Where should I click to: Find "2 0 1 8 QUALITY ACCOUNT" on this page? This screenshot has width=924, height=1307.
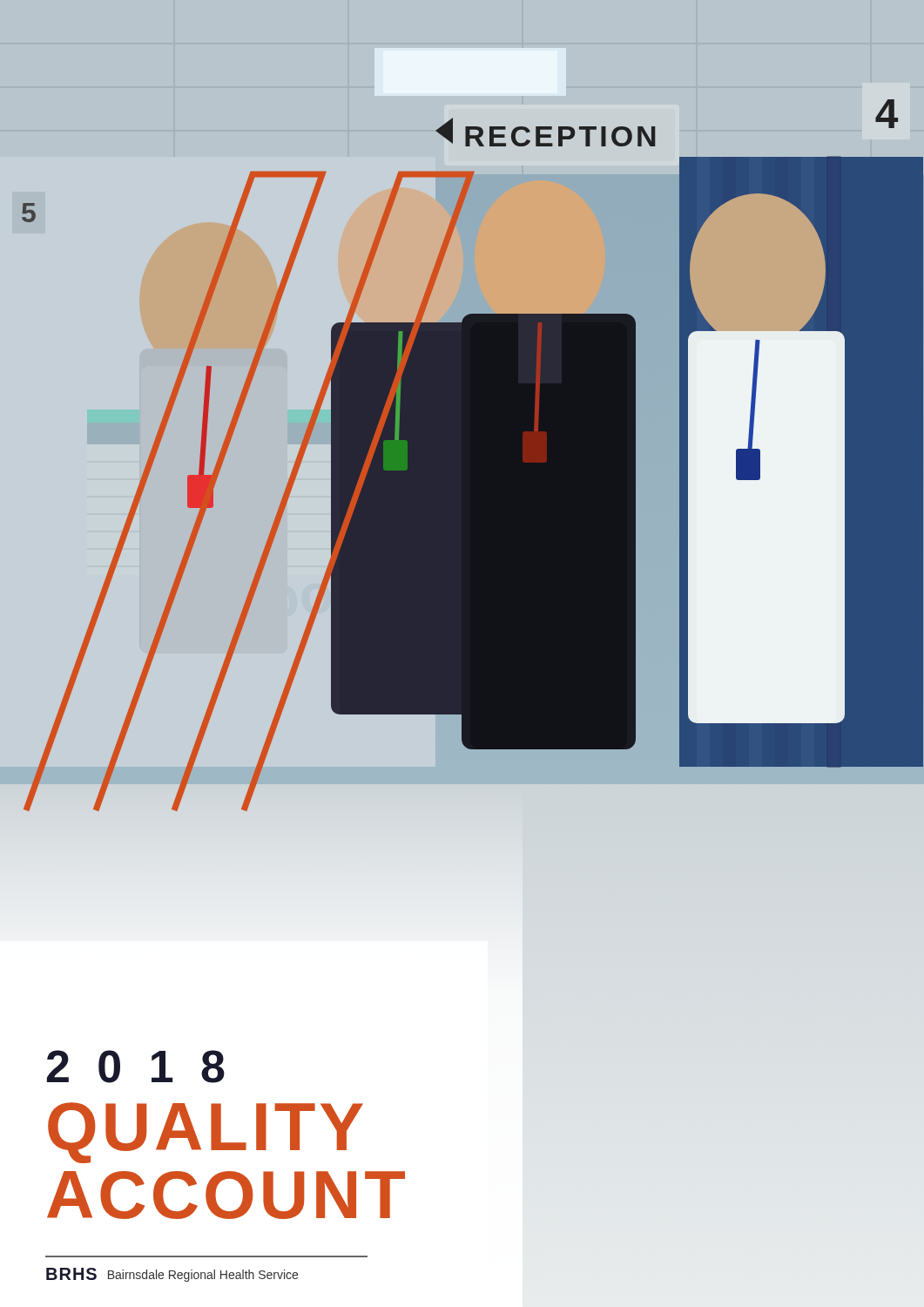pos(227,1136)
